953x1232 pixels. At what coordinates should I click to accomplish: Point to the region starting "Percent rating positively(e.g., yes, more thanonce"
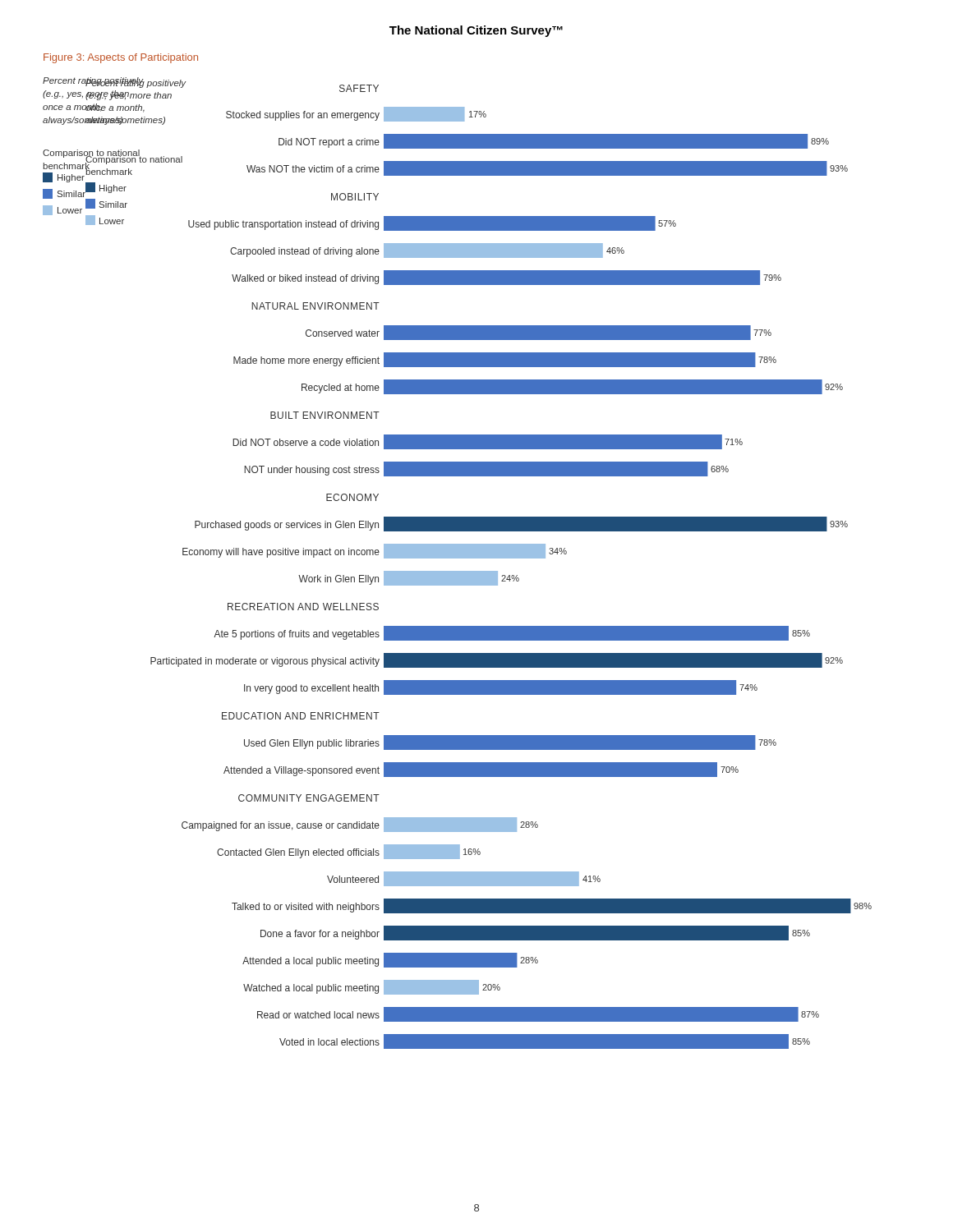click(93, 100)
